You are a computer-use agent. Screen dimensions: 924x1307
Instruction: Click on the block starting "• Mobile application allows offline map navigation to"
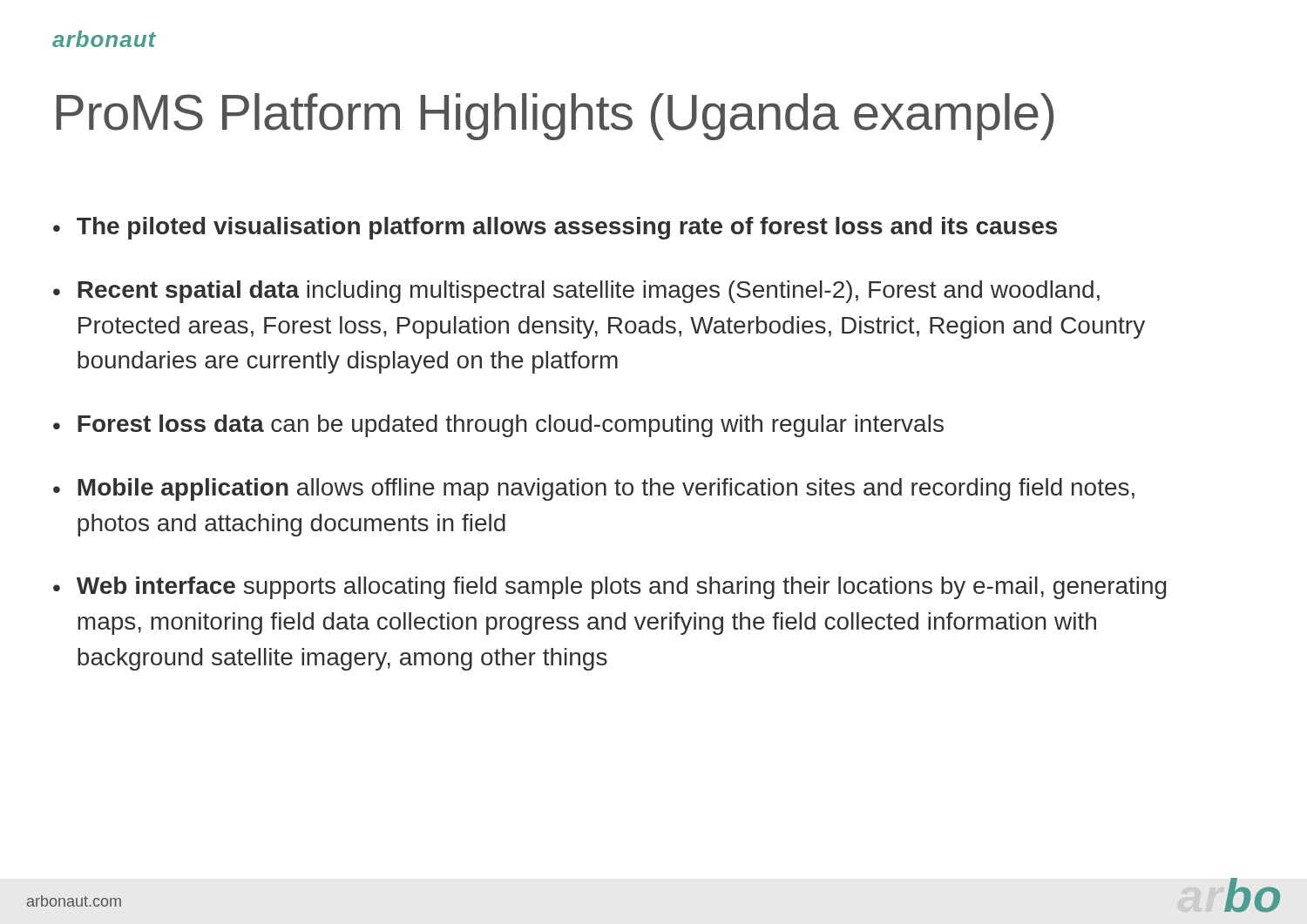click(x=627, y=506)
